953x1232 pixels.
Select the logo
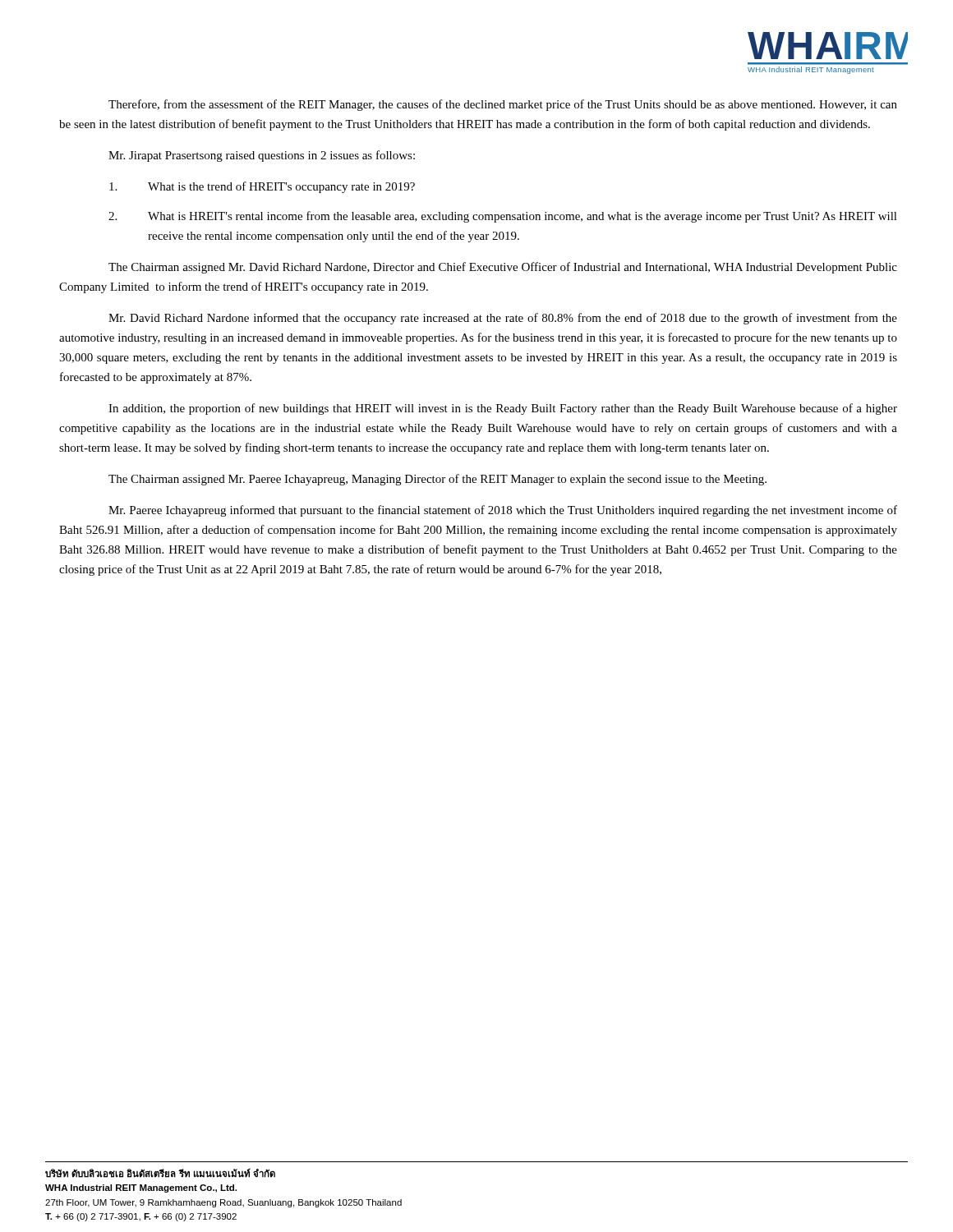pos(828,48)
